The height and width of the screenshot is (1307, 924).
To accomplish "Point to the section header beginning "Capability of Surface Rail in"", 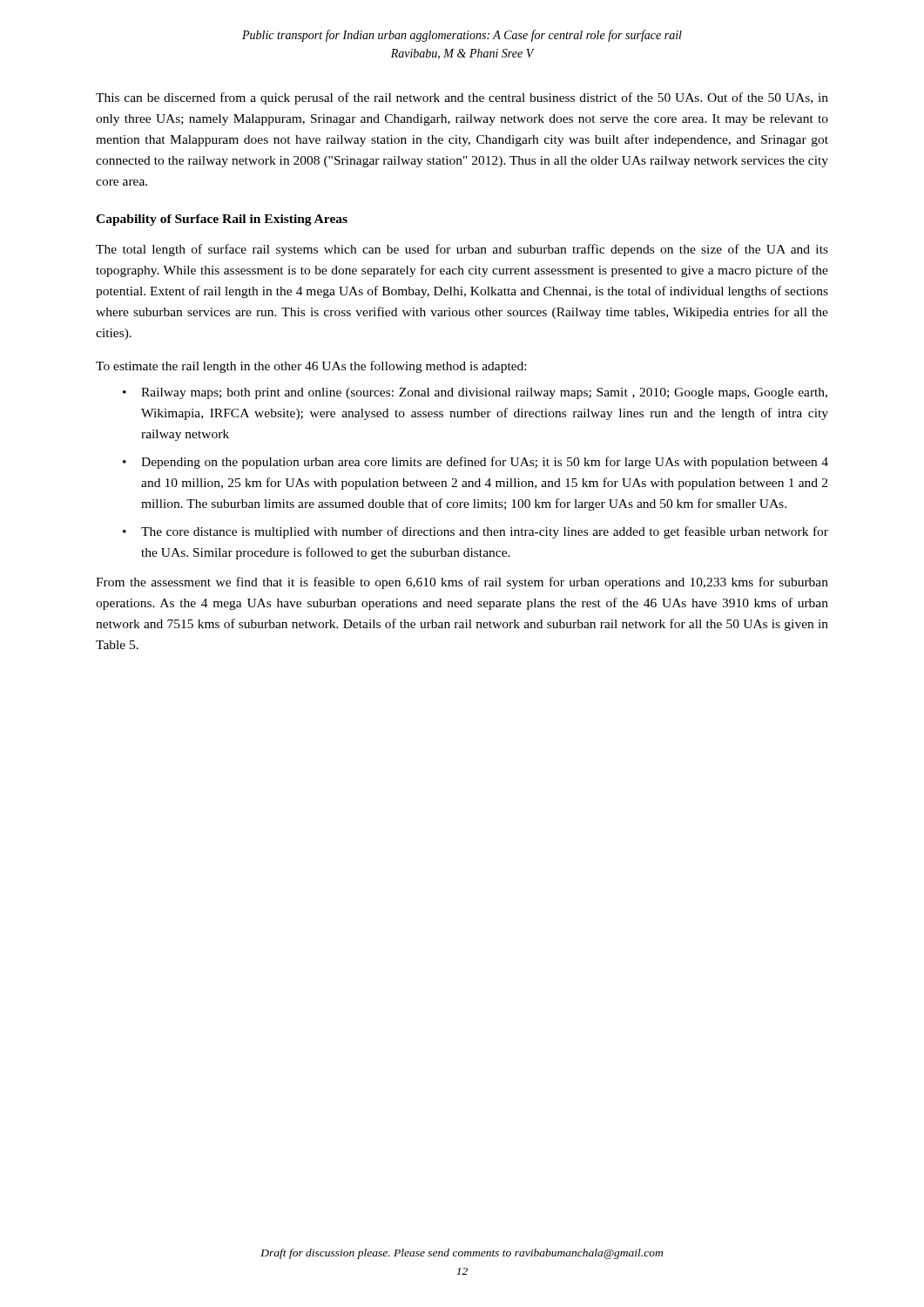I will pyautogui.click(x=222, y=218).
